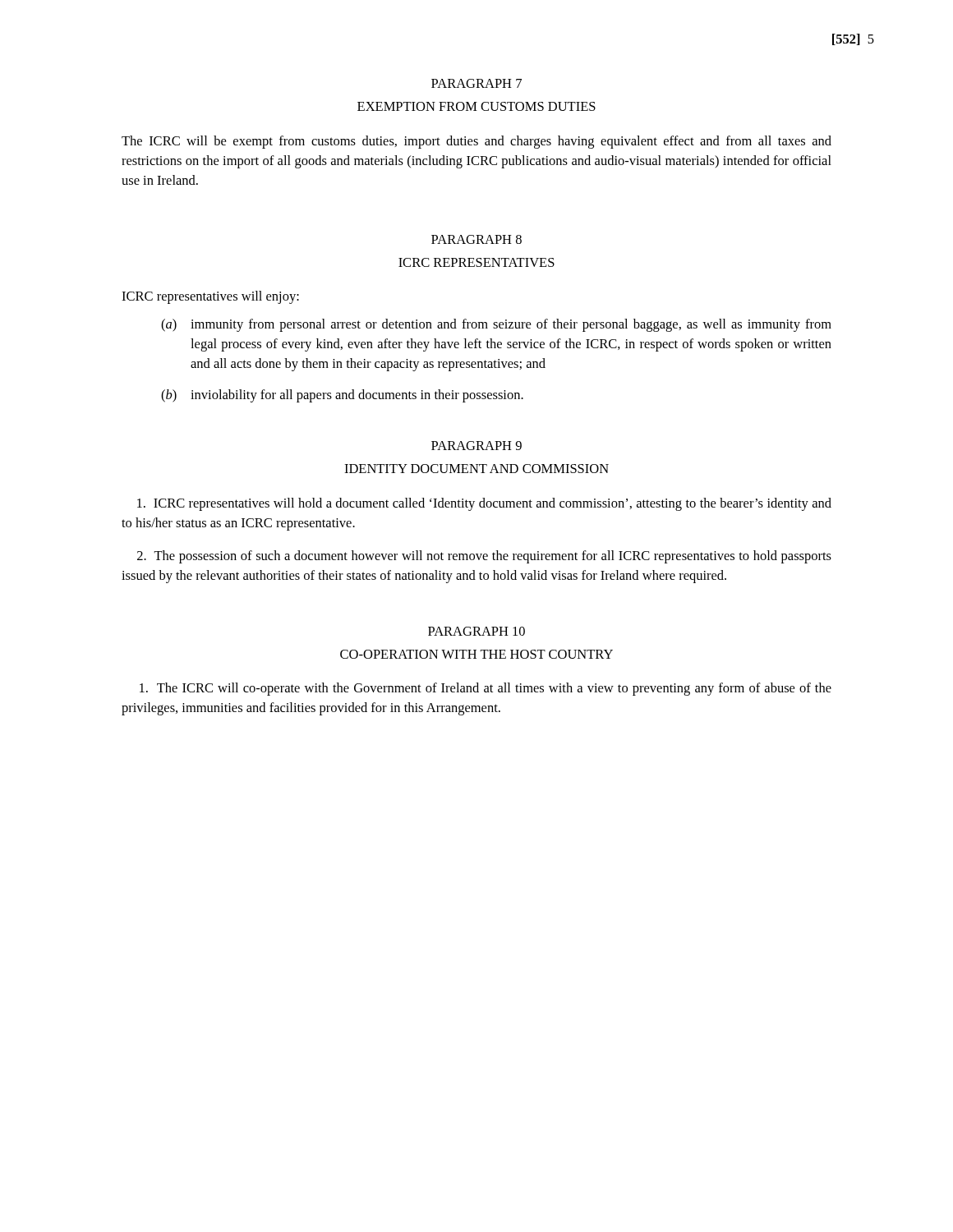Click the passage that begins "(b) inviolability for all"
The height and width of the screenshot is (1232, 953).
tap(496, 395)
